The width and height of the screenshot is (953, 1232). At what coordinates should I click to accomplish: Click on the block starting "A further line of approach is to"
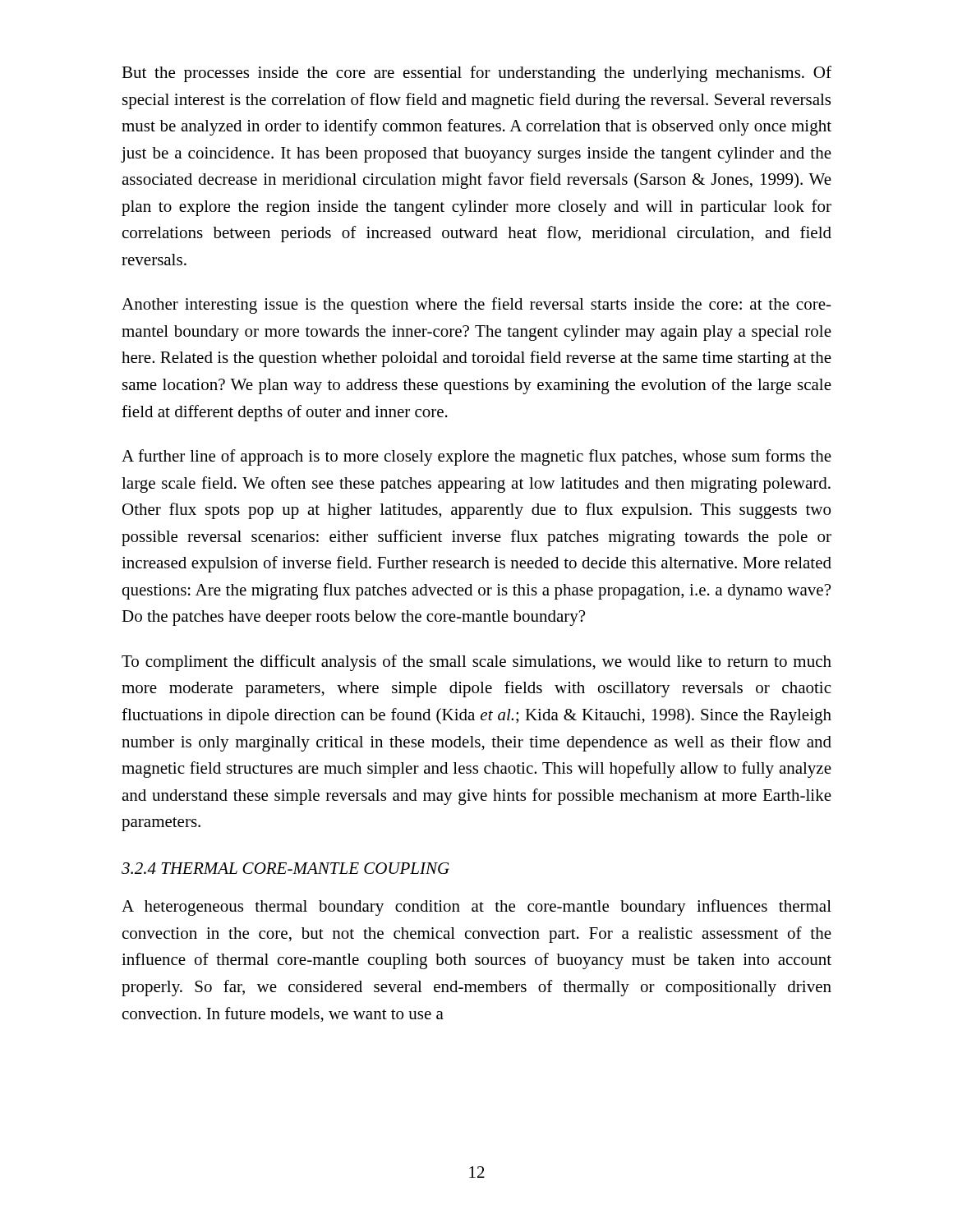click(x=476, y=536)
